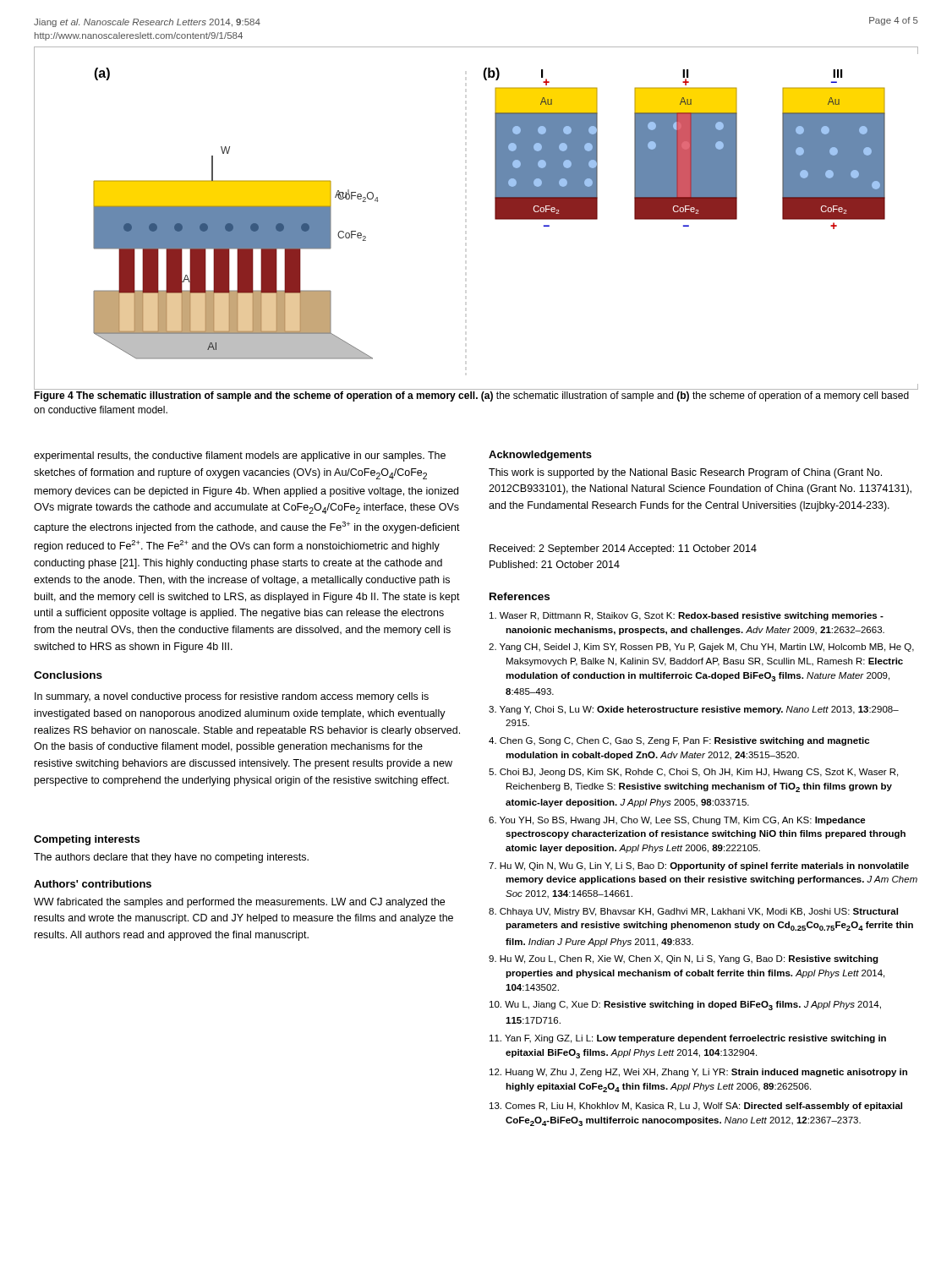Click where it says "Authors' contributions"

tap(93, 884)
